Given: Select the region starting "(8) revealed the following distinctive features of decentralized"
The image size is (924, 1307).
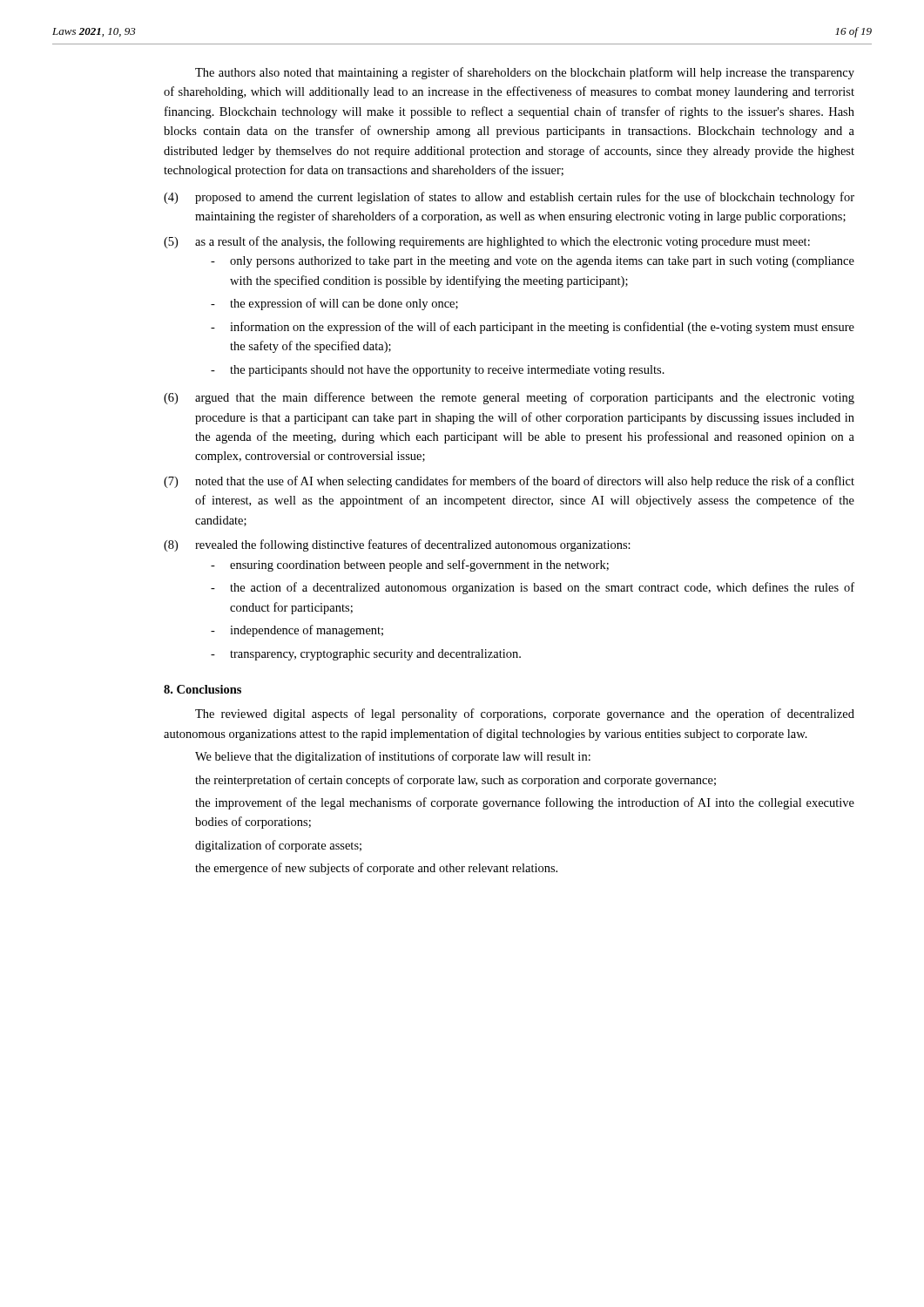Looking at the screenshot, I should (x=509, y=601).
